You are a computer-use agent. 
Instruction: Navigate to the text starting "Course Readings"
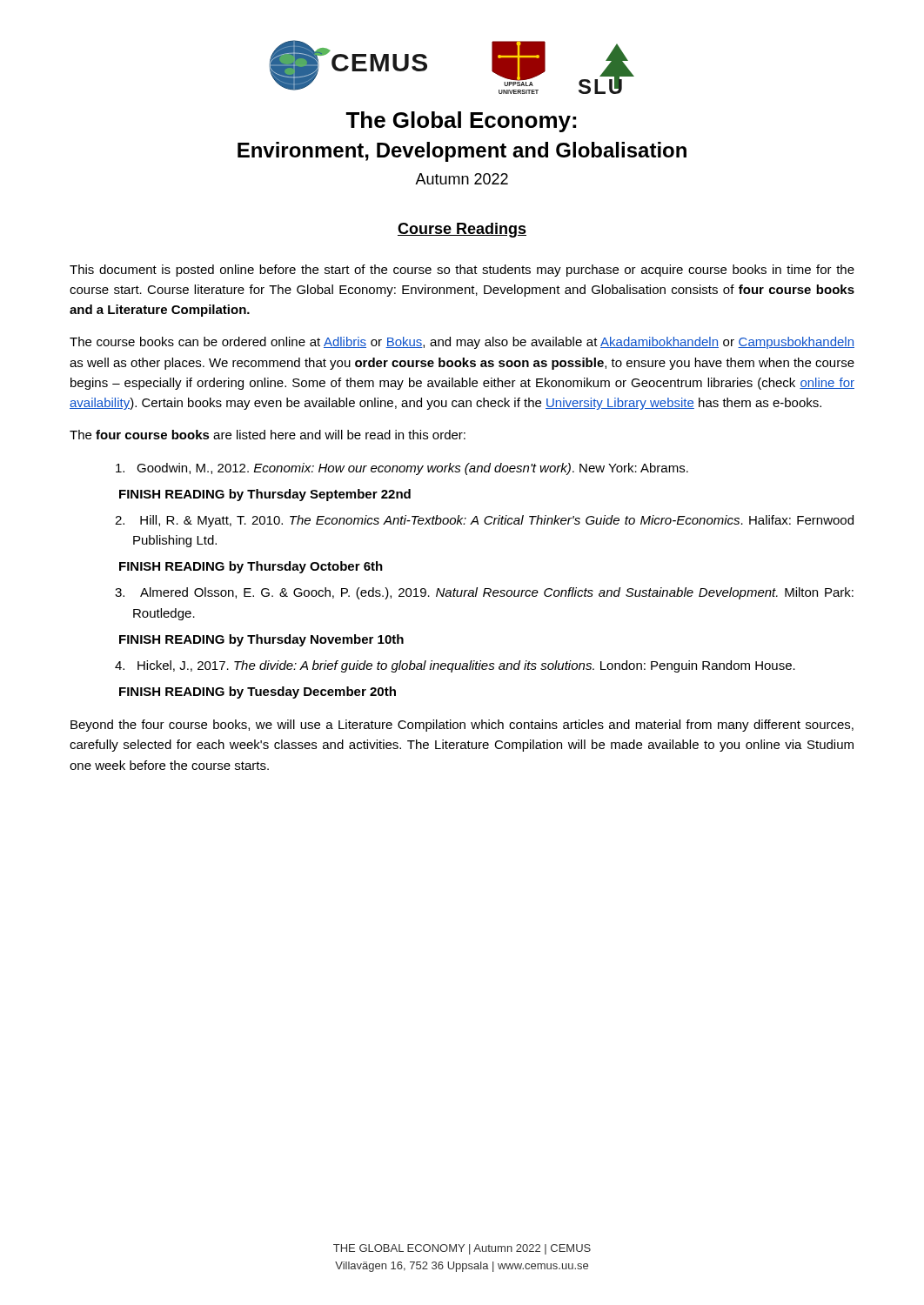click(x=462, y=228)
